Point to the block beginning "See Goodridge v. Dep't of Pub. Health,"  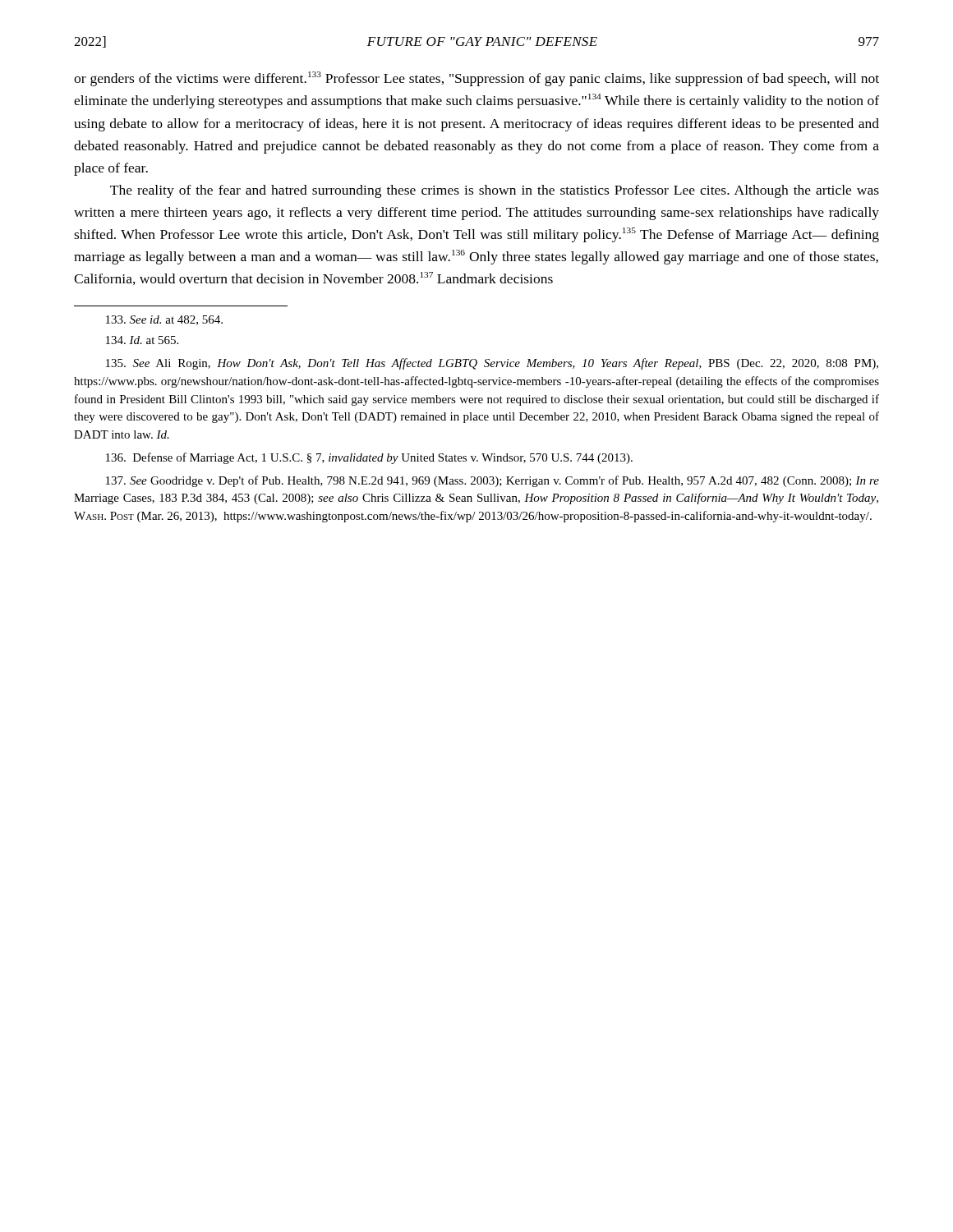[476, 498]
